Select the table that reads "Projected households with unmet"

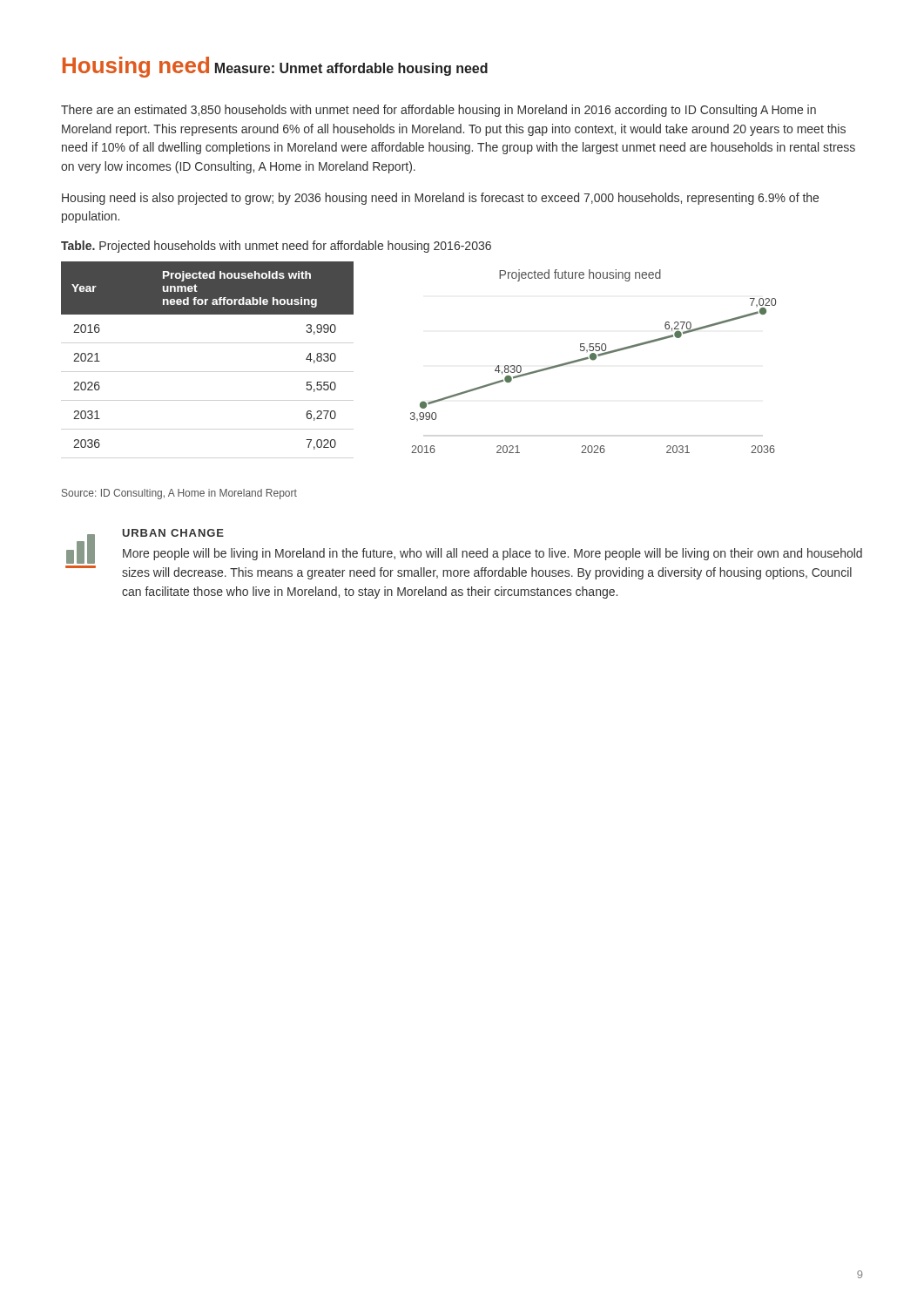coord(207,360)
